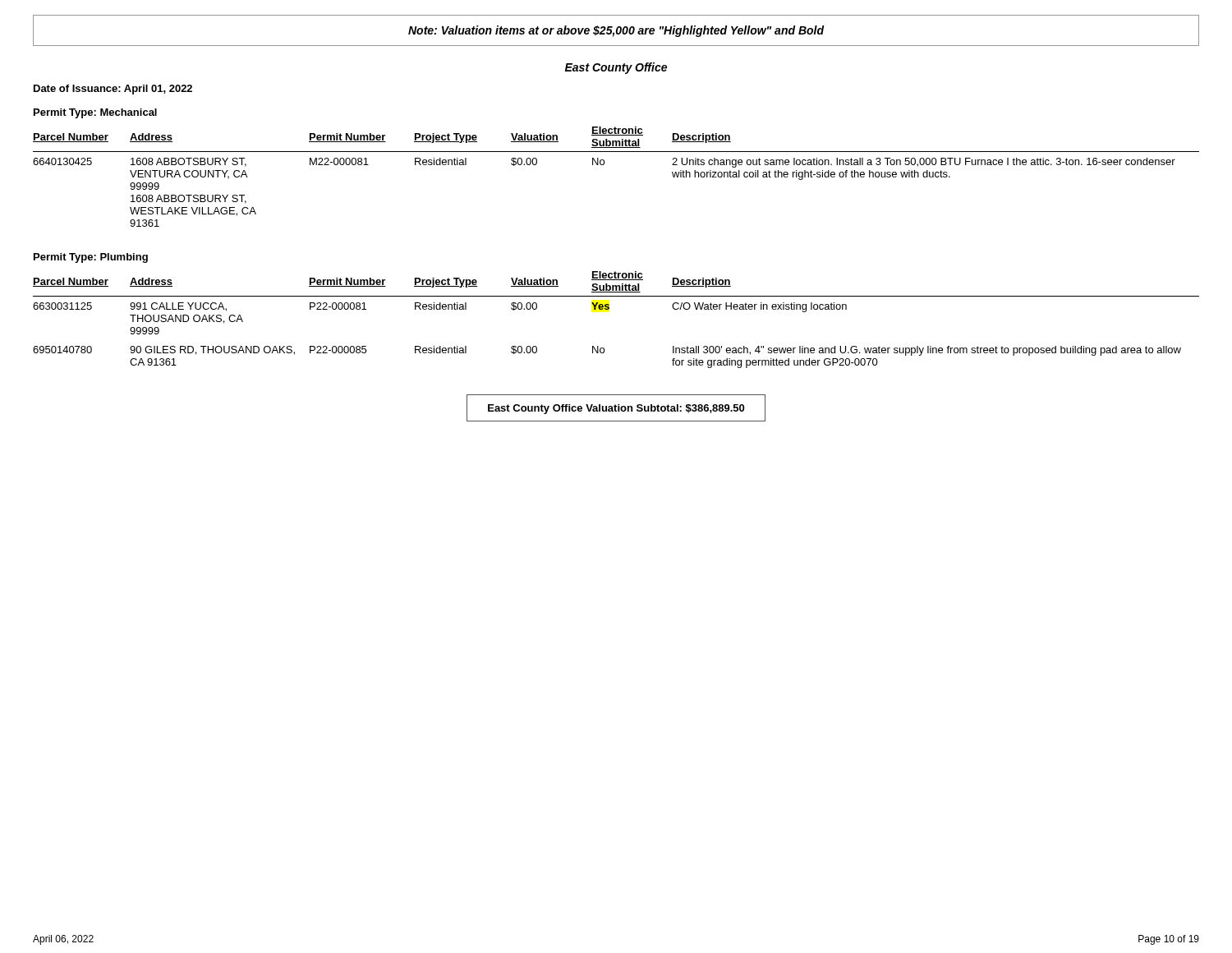Select the section header with the text "Permit Type: Mechanical"
Screen dimensions: 953x1232
(95, 112)
